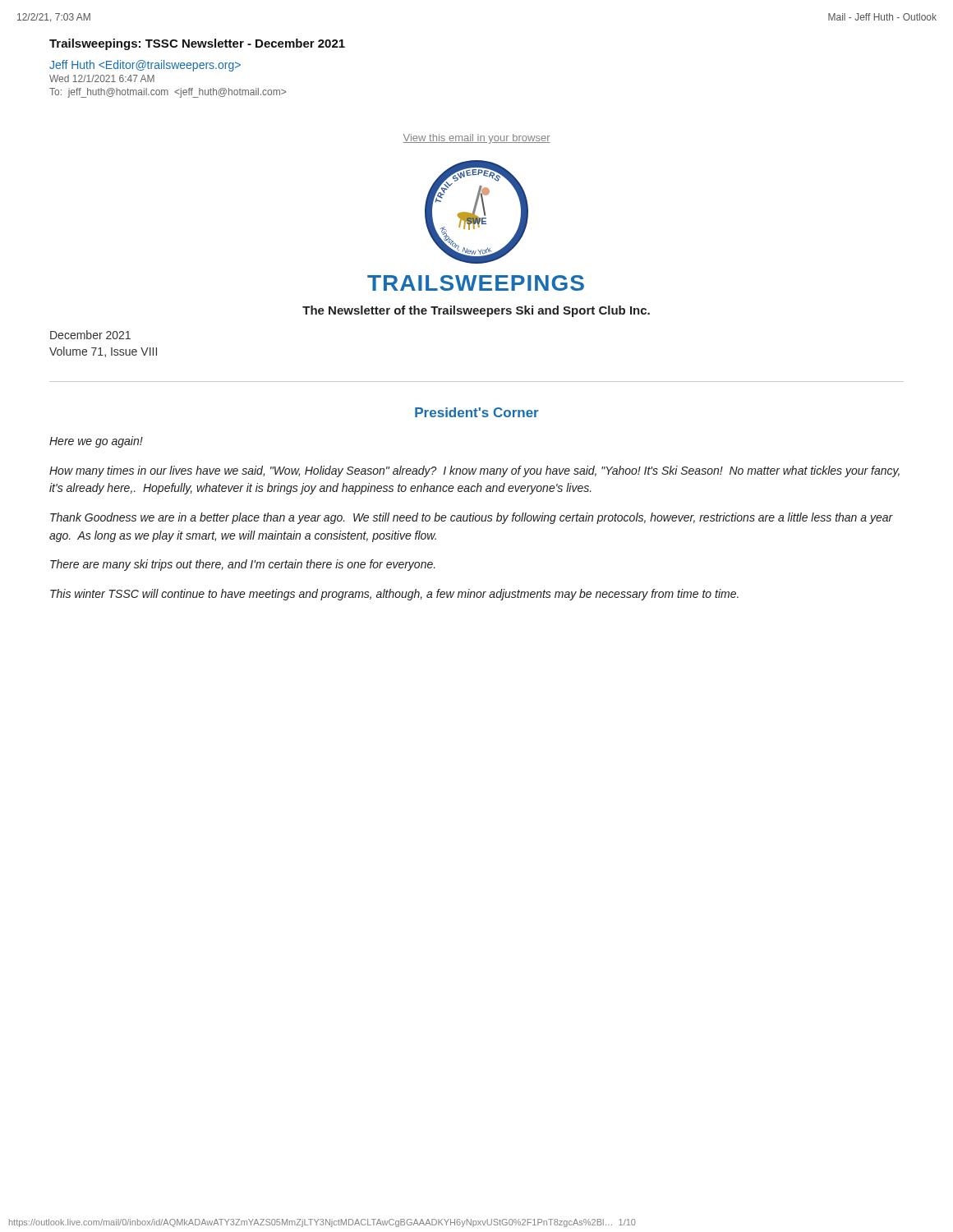Locate the element starting "How many times in our lives have"

[x=475, y=479]
